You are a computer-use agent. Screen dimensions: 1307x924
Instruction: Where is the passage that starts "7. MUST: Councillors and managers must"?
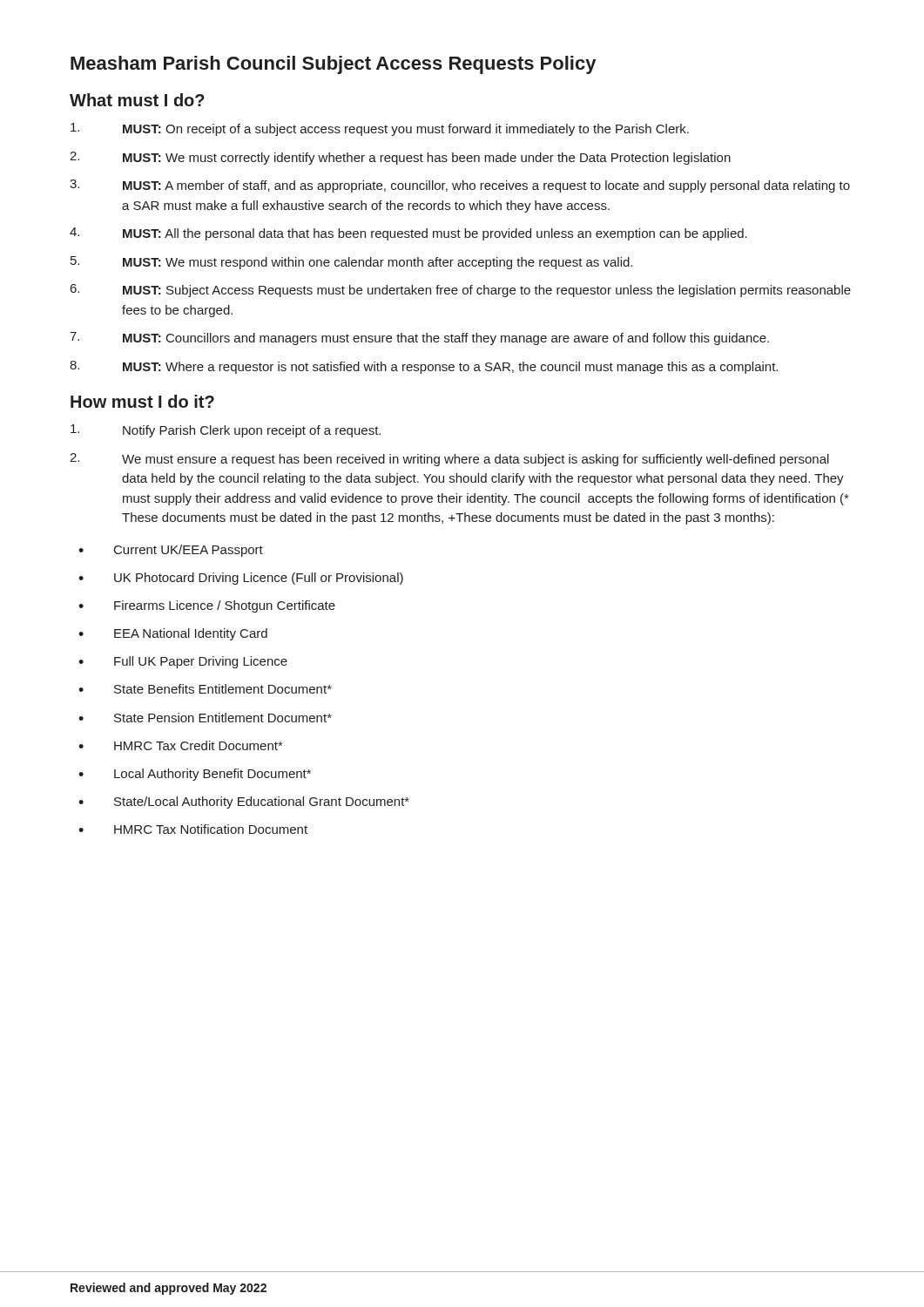coord(462,338)
